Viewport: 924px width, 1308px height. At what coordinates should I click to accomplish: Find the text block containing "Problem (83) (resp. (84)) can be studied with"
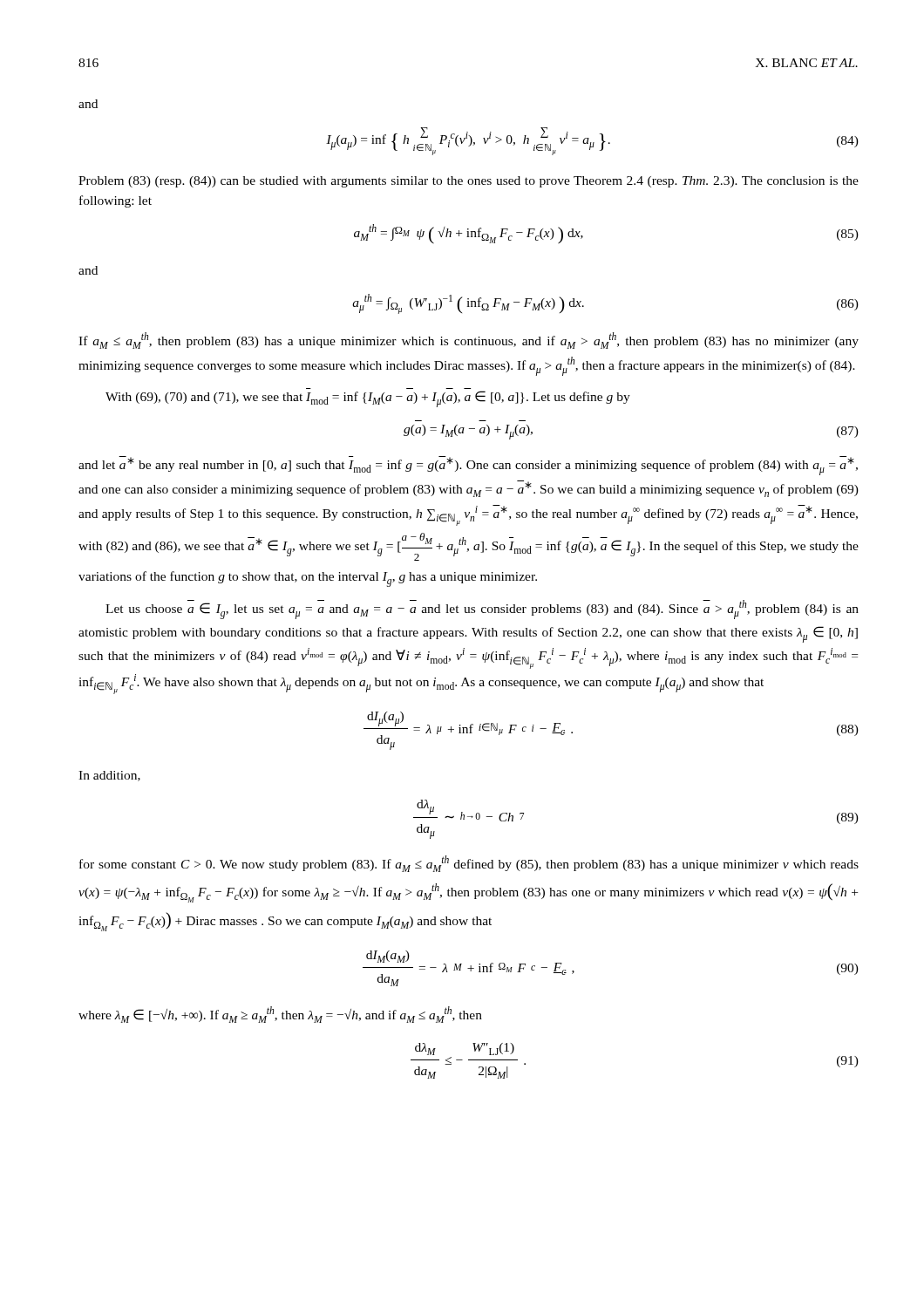pyautogui.click(x=469, y=190)
